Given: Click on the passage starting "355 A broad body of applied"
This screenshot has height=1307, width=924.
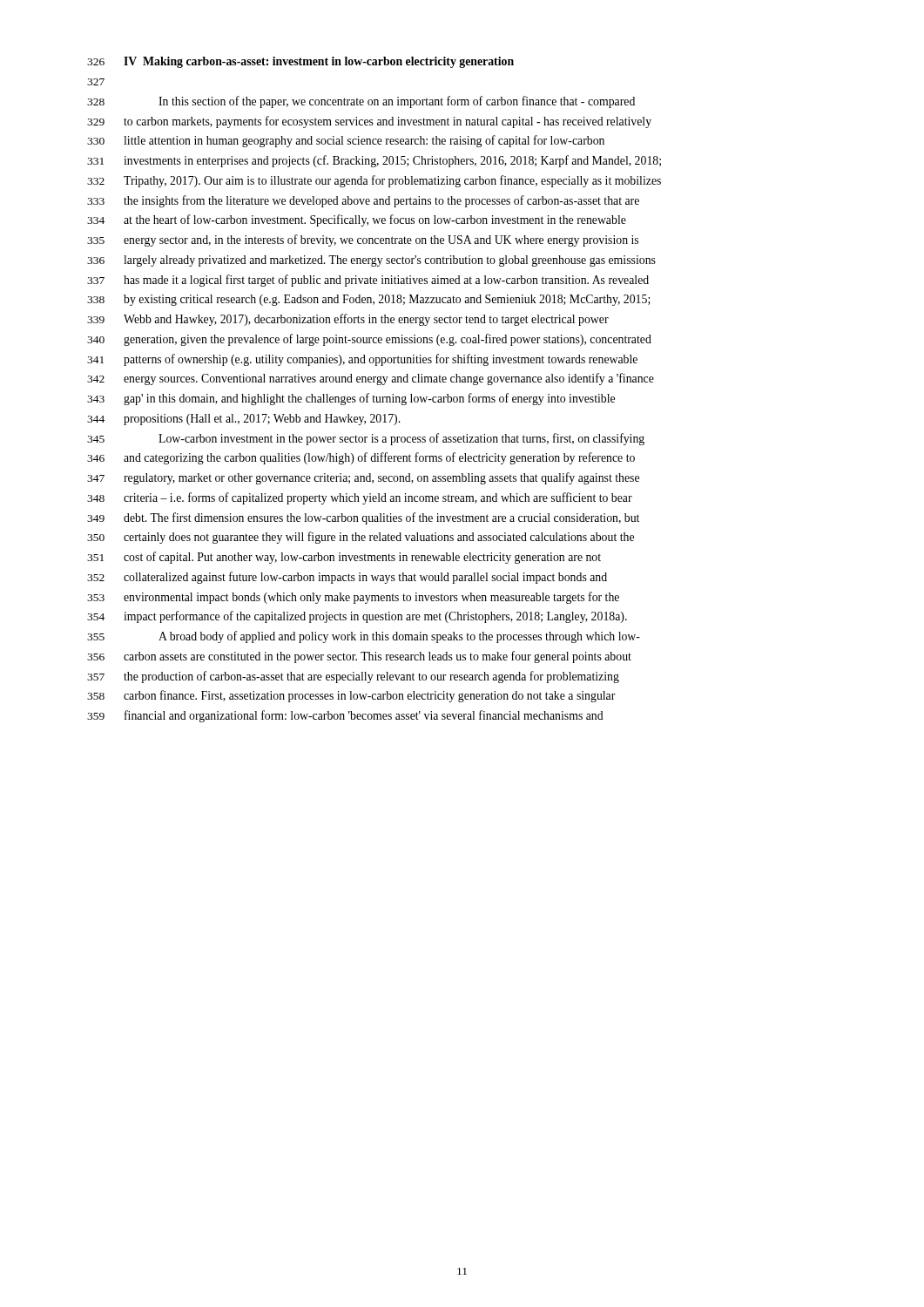Looking at the screenshot, I should click(471, 677).
